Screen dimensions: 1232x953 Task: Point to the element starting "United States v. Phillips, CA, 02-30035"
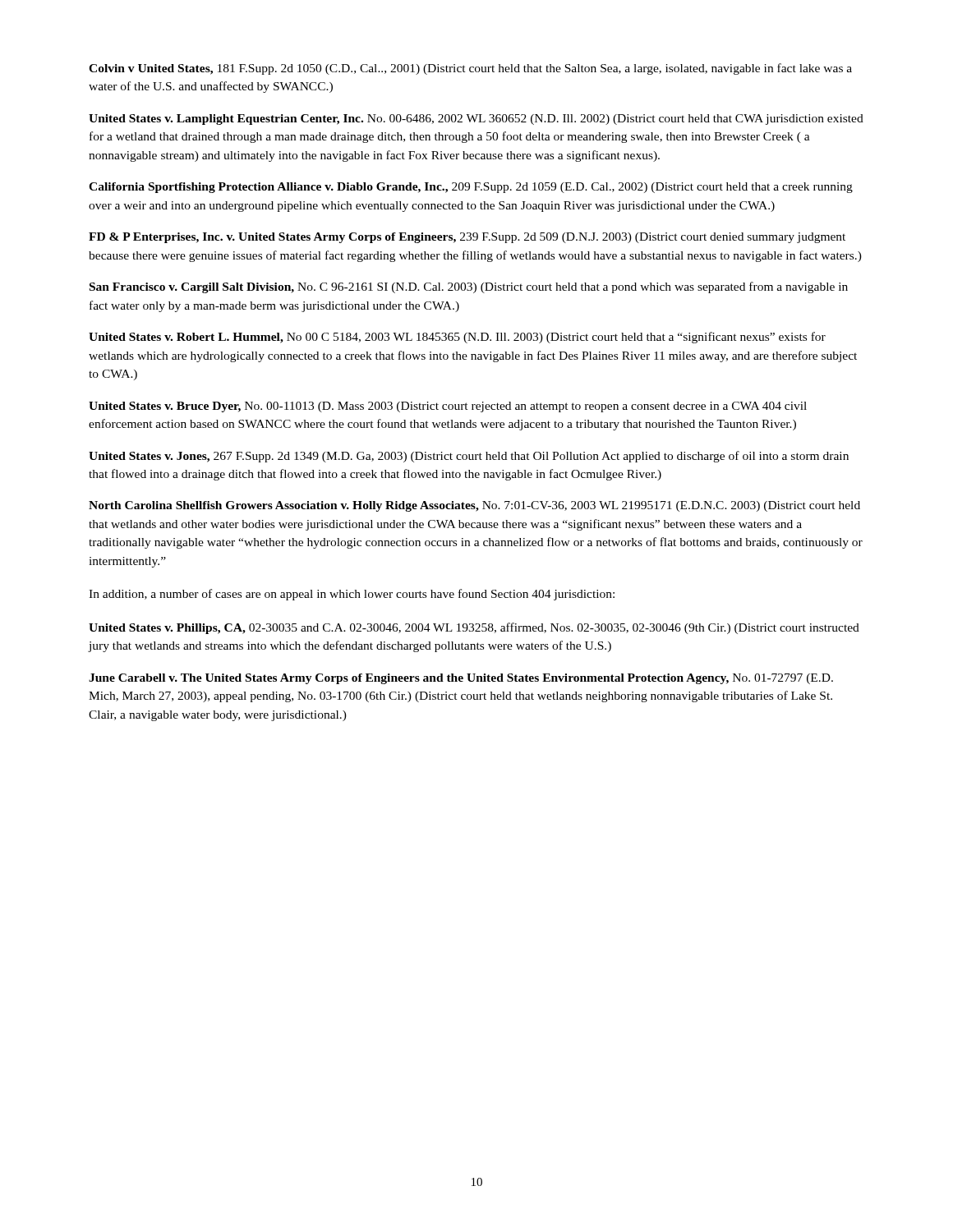coord(474,636)
